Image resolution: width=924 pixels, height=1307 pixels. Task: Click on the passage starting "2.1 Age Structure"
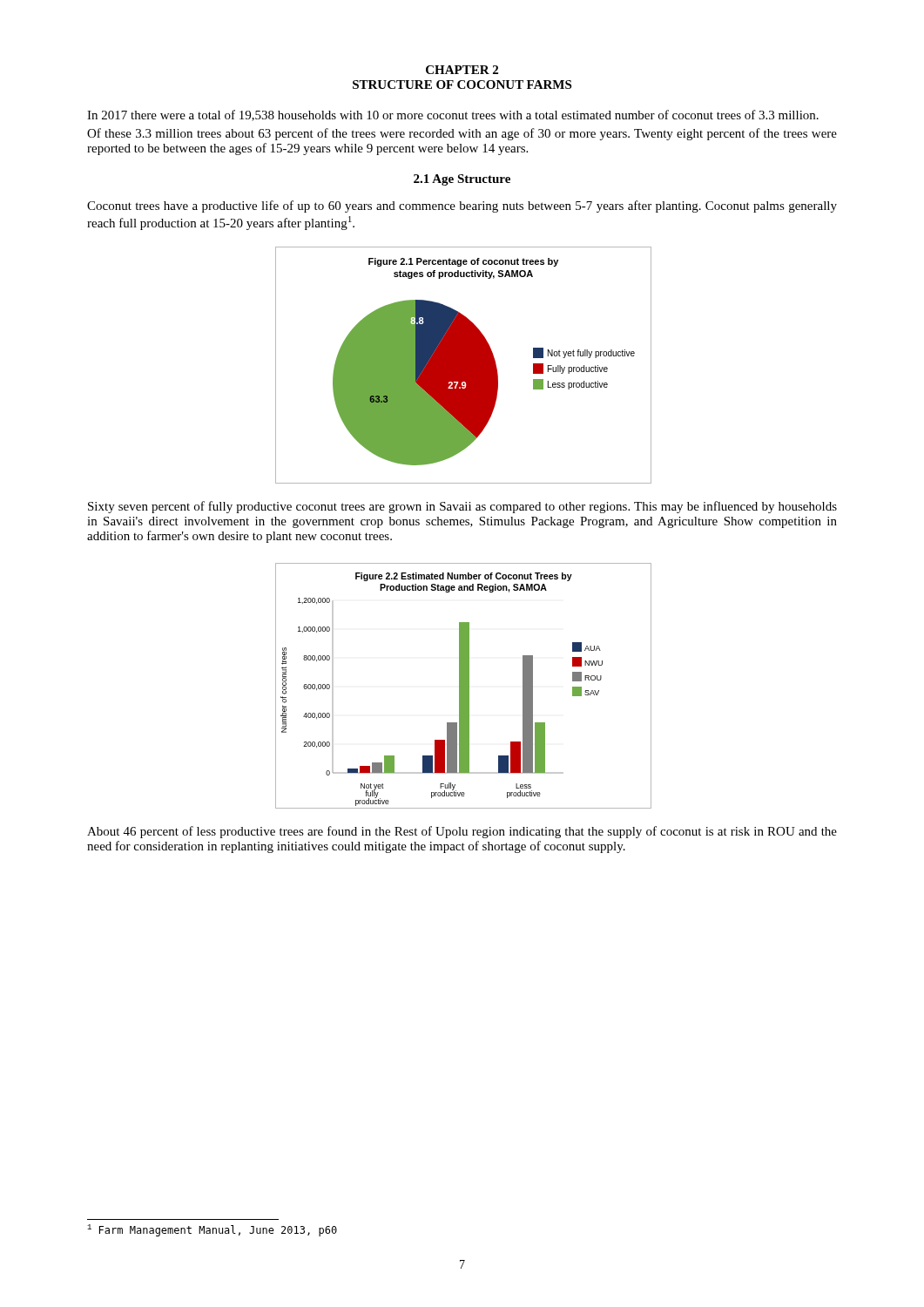coord(462,179)
